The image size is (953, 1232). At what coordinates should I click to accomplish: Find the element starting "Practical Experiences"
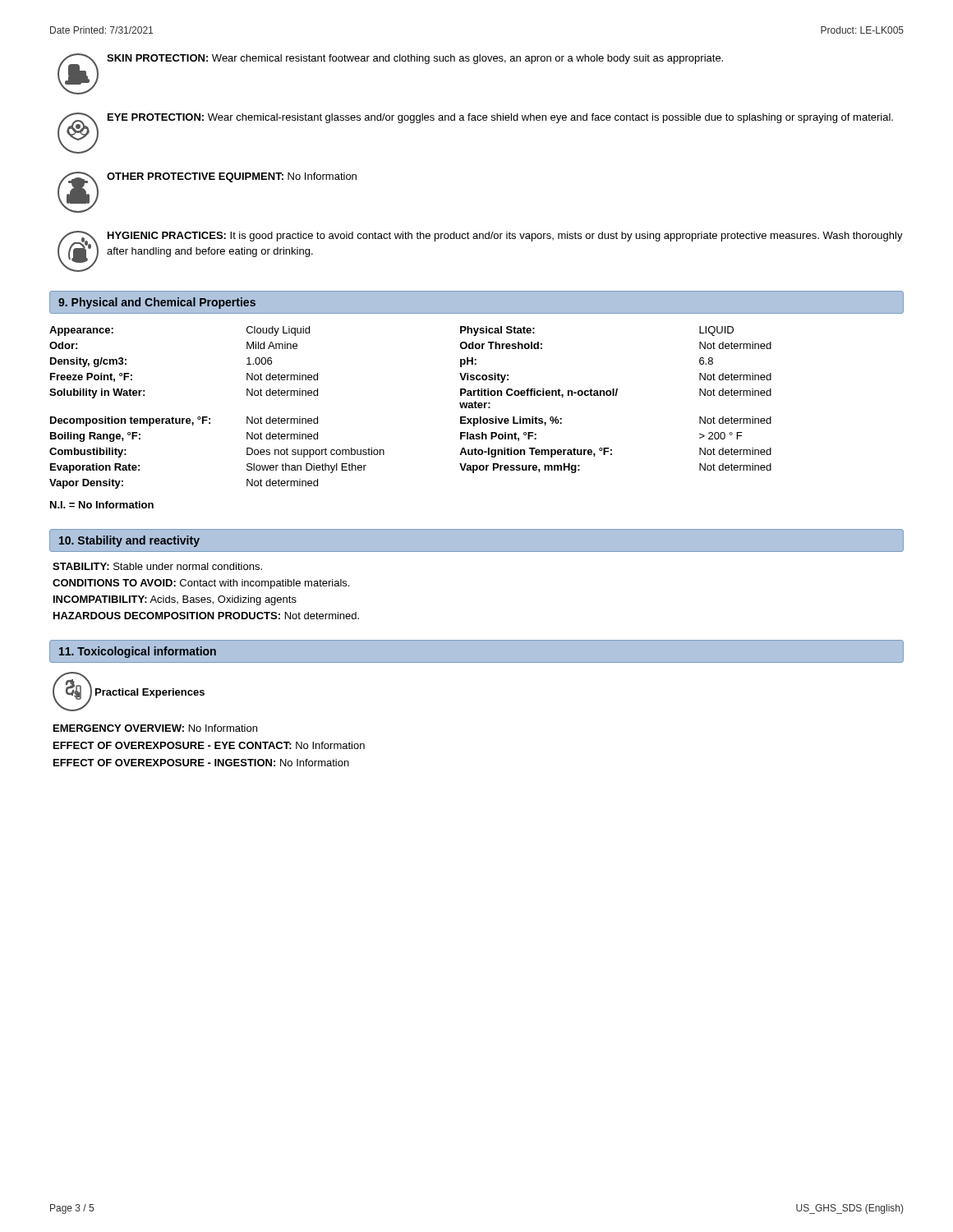coord(150,692)
